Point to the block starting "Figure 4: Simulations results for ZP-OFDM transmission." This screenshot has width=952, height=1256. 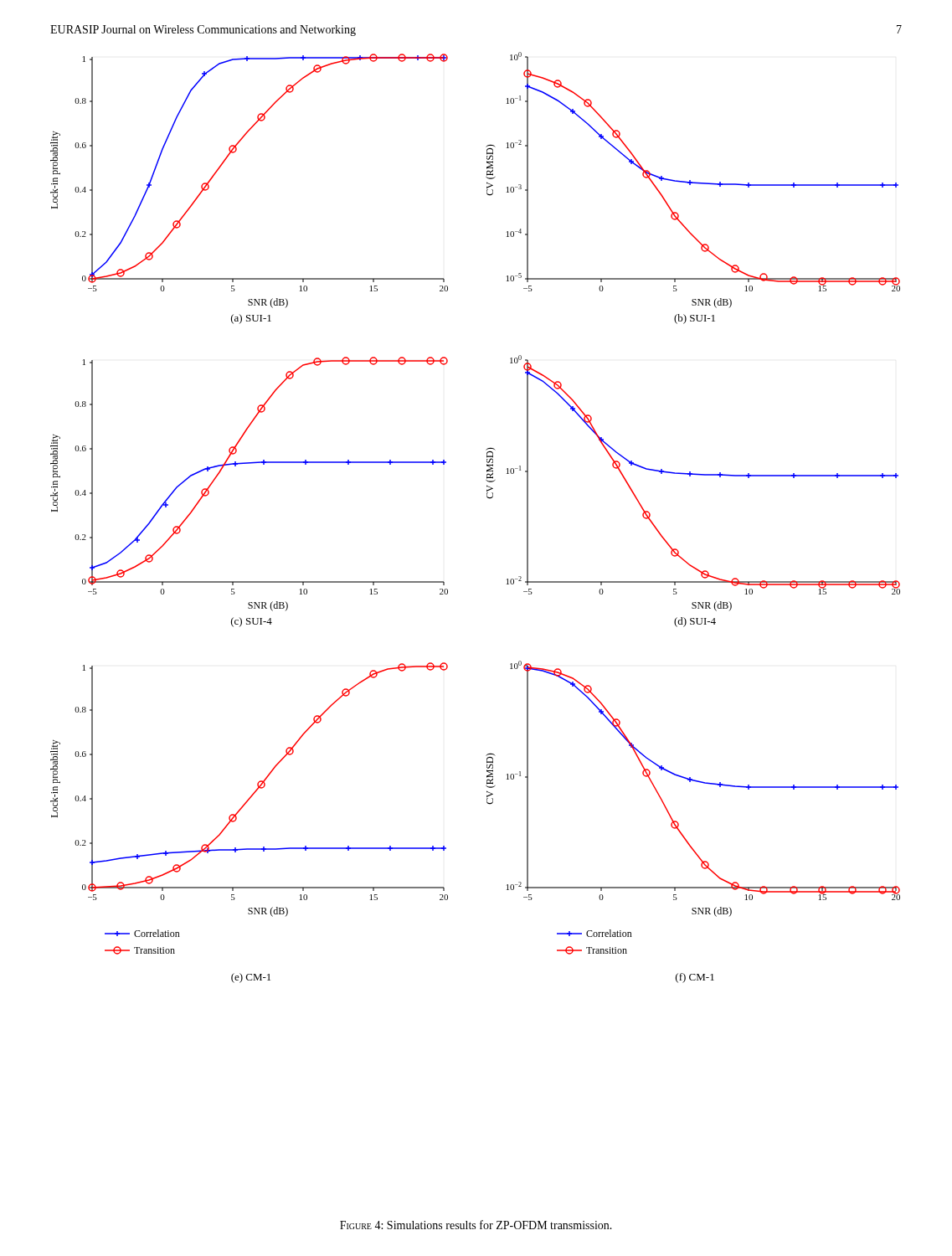coord(476,1225)
